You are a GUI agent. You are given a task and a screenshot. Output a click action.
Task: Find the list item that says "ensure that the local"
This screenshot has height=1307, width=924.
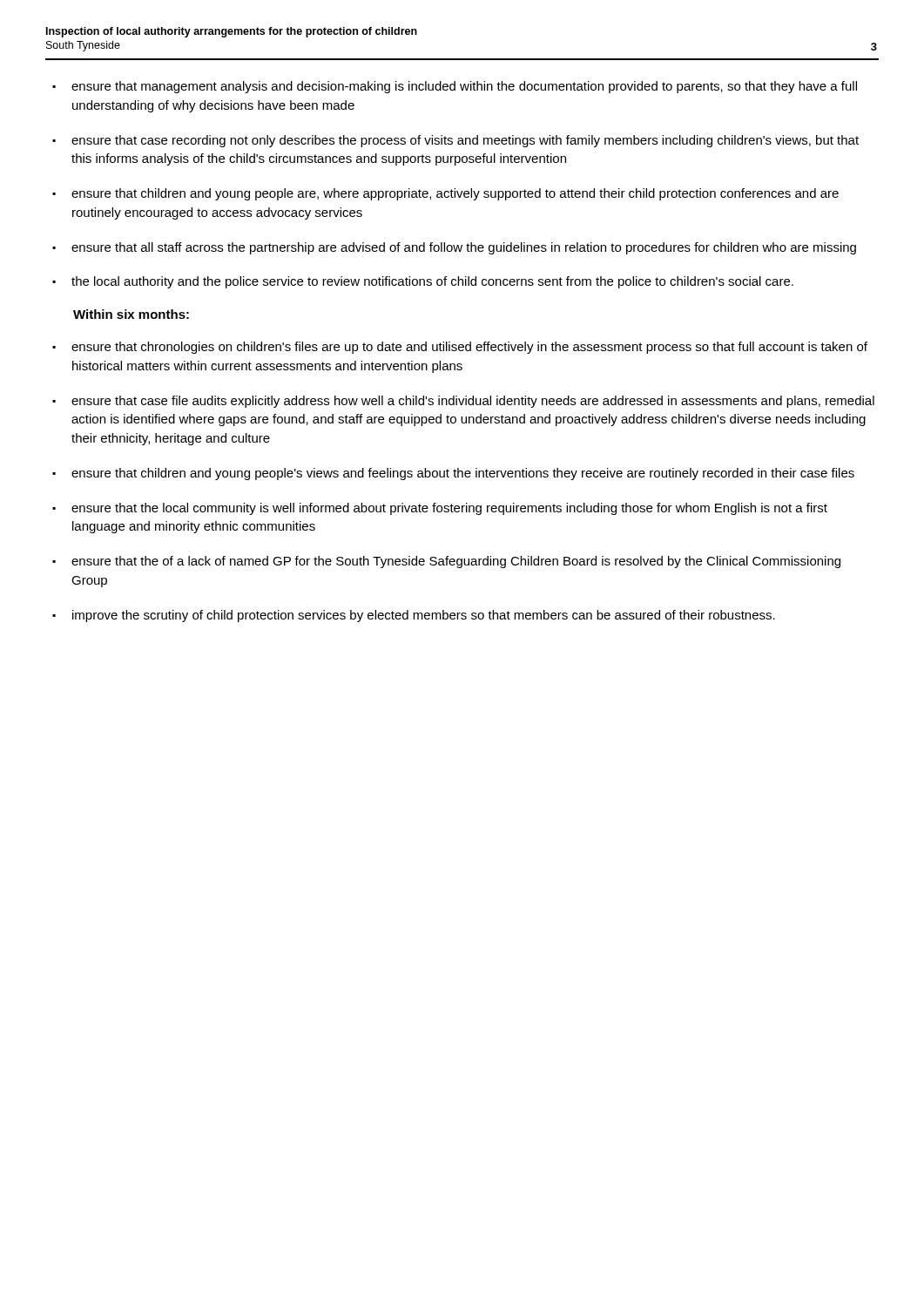(x=462, y=517)
